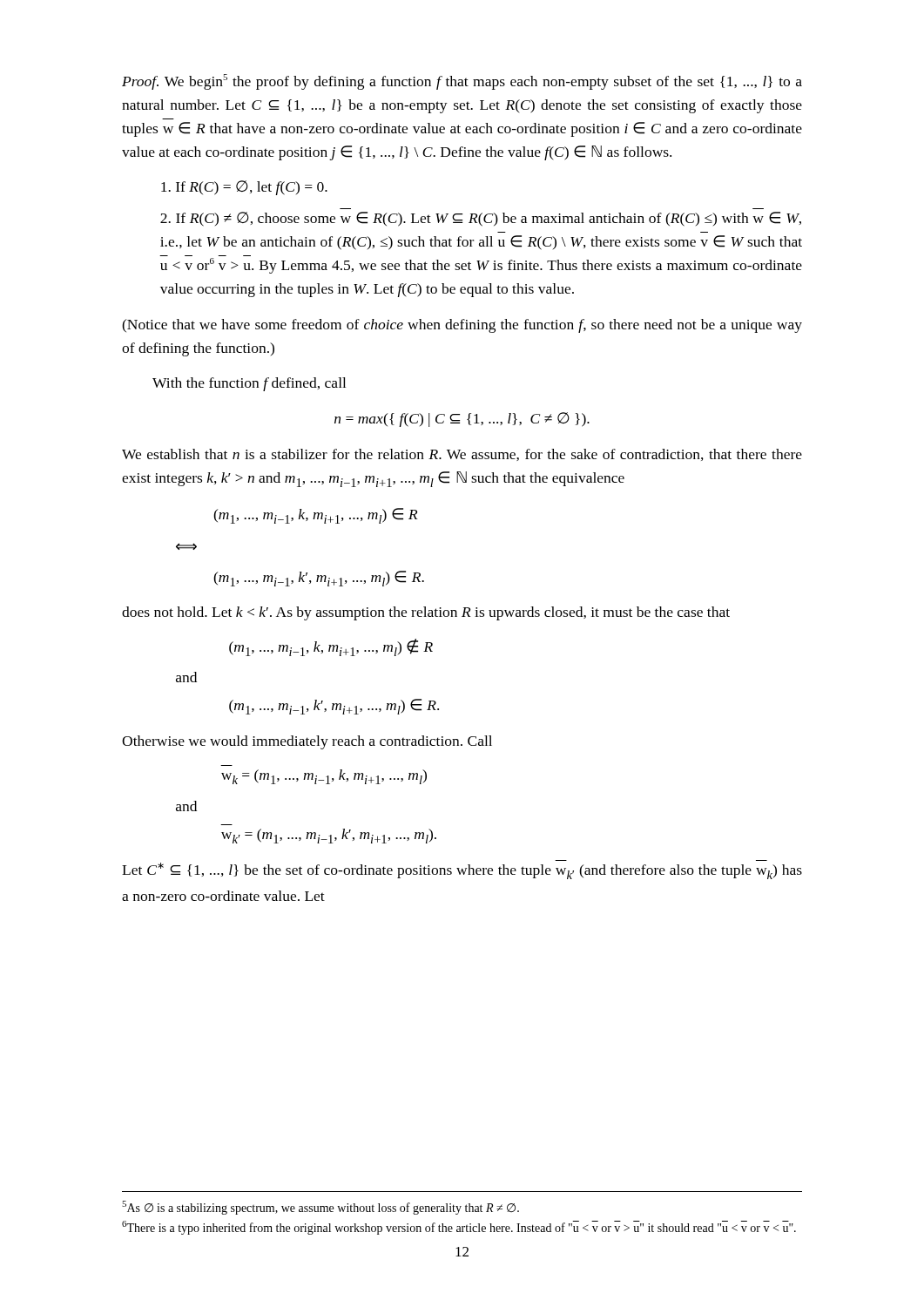Locate the list item that says "2. If R(C) ≠"
Screen dimensions: 1307x924
point(481,253)
